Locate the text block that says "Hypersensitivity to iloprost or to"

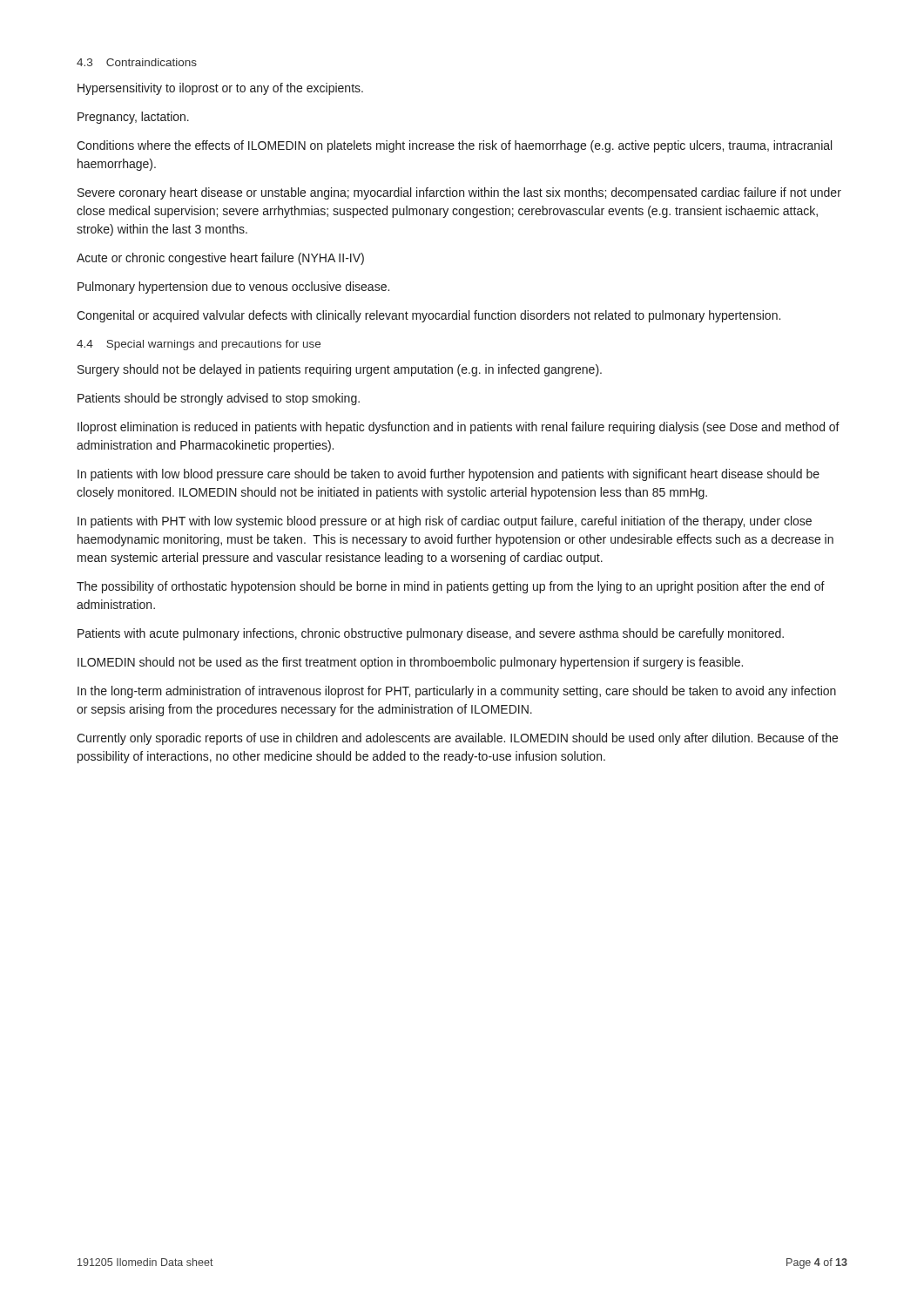(x=220, y=88)
